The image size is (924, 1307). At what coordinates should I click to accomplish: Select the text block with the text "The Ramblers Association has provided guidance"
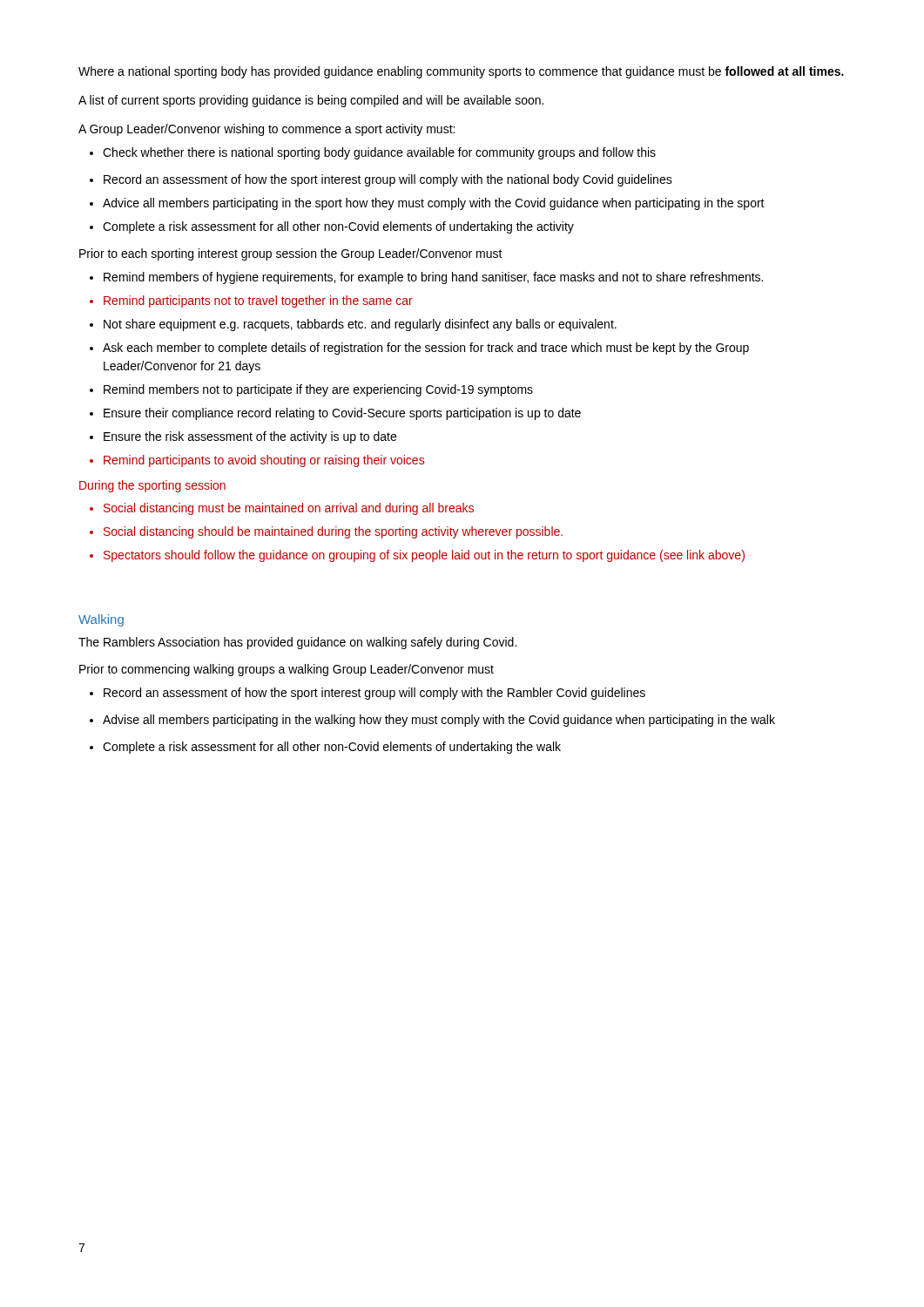click(298, 642)
